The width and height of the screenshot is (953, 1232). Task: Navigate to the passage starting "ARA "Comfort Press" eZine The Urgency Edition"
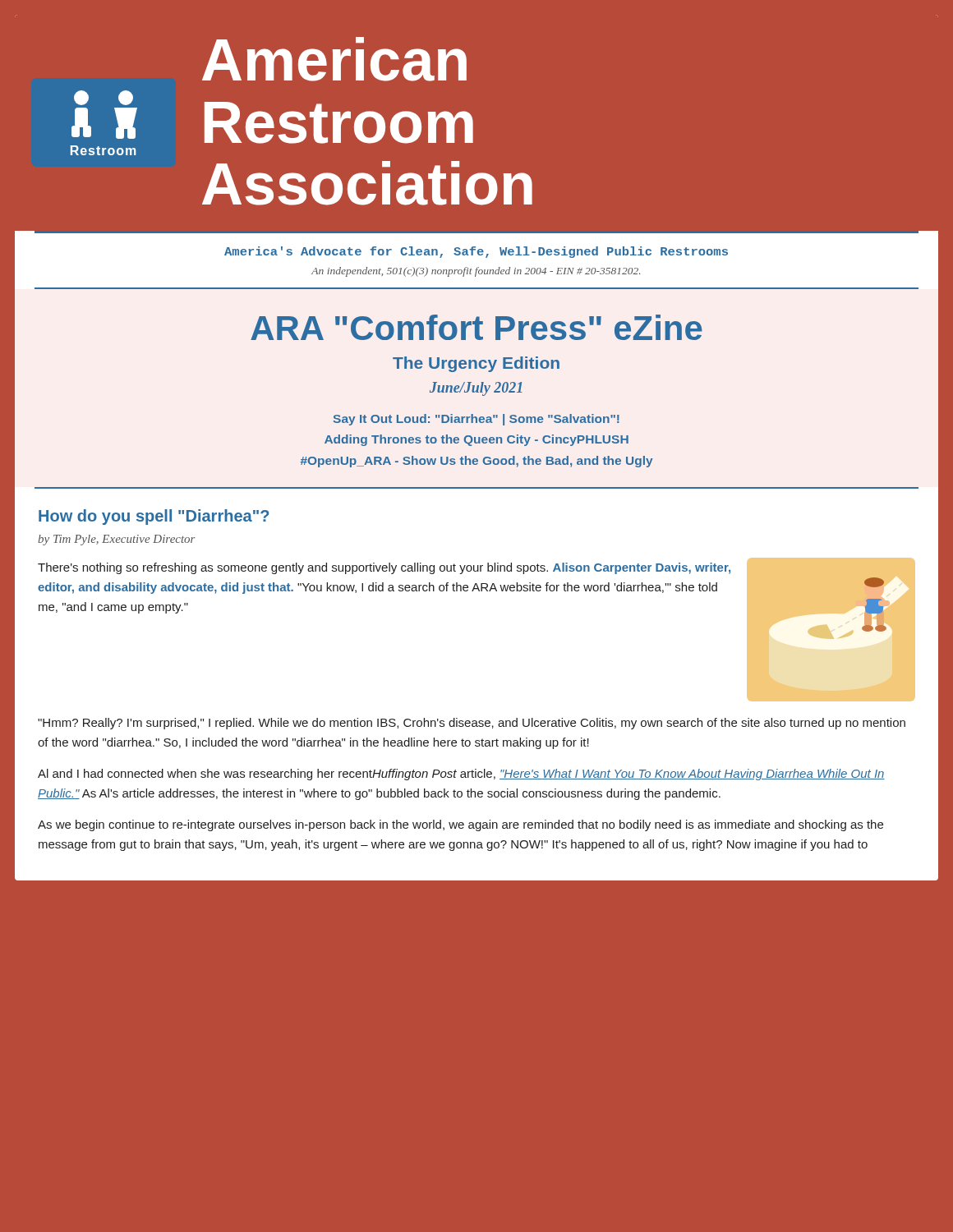click(476, 390)
